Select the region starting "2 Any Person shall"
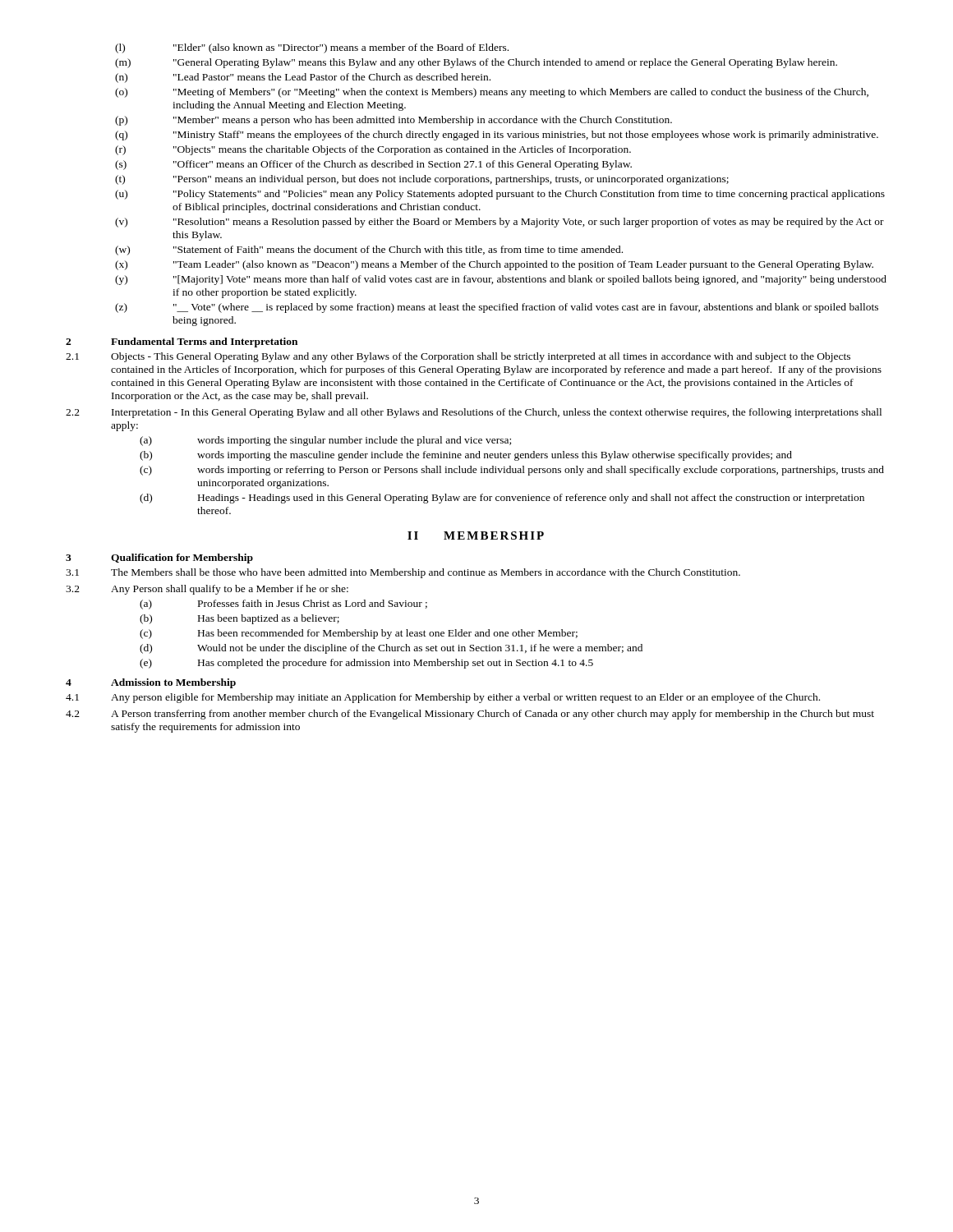The image size is (953, 1232). point(207,590)
